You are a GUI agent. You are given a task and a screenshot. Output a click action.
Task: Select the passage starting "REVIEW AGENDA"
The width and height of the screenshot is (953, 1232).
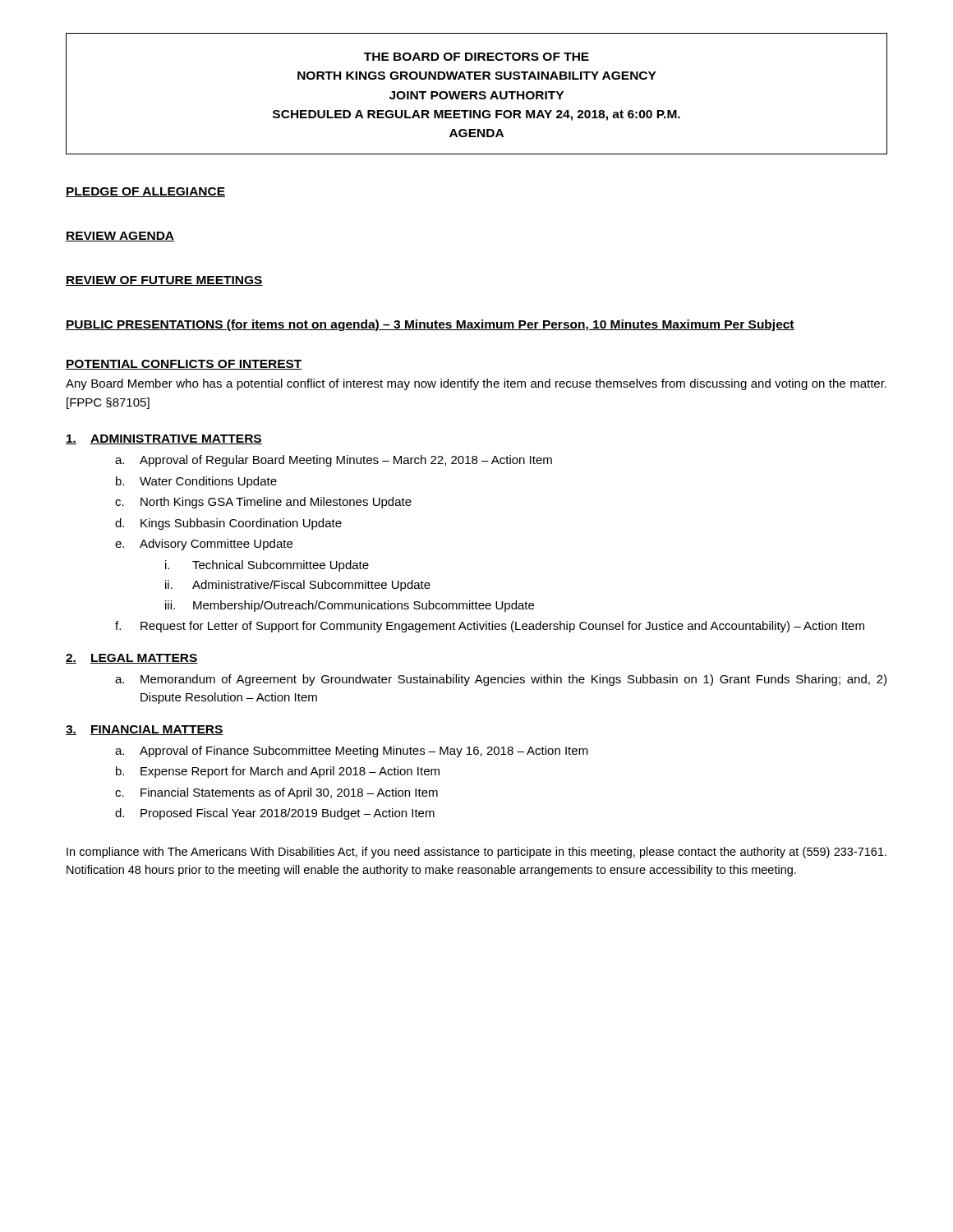pos(120,235)
